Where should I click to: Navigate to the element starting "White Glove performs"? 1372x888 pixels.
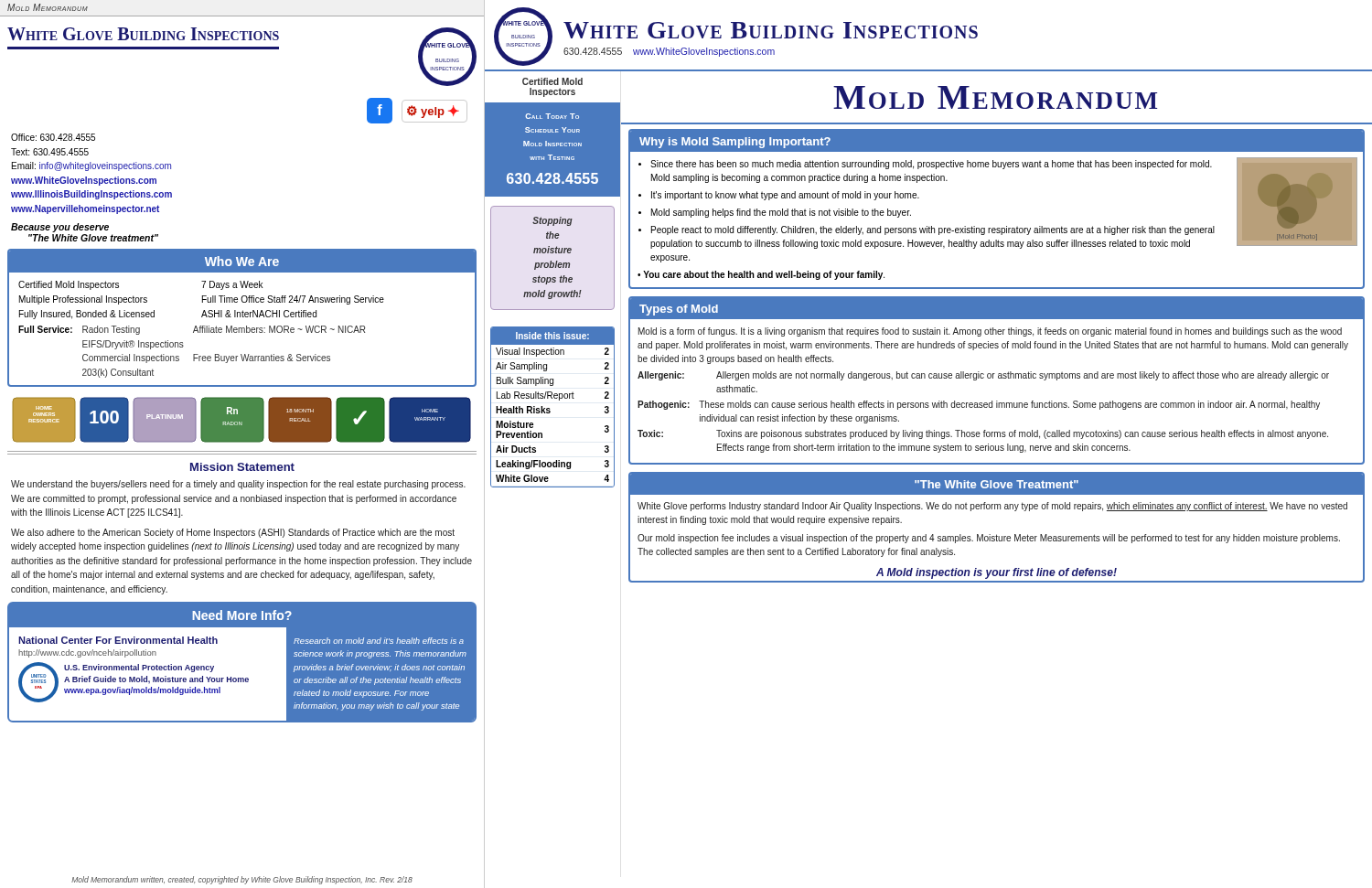[993, 513]
